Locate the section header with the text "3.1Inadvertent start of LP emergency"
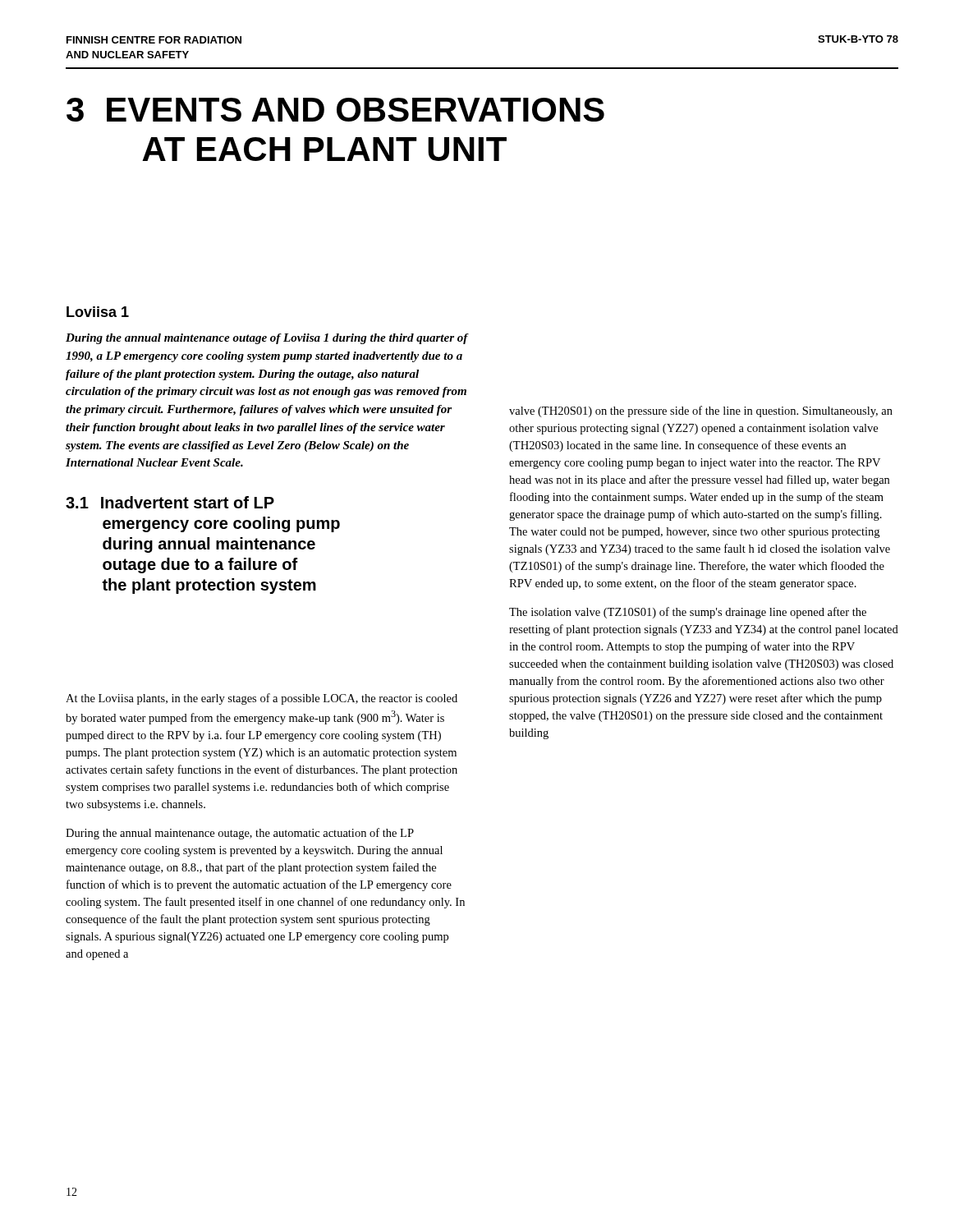 tap(267, 544)
